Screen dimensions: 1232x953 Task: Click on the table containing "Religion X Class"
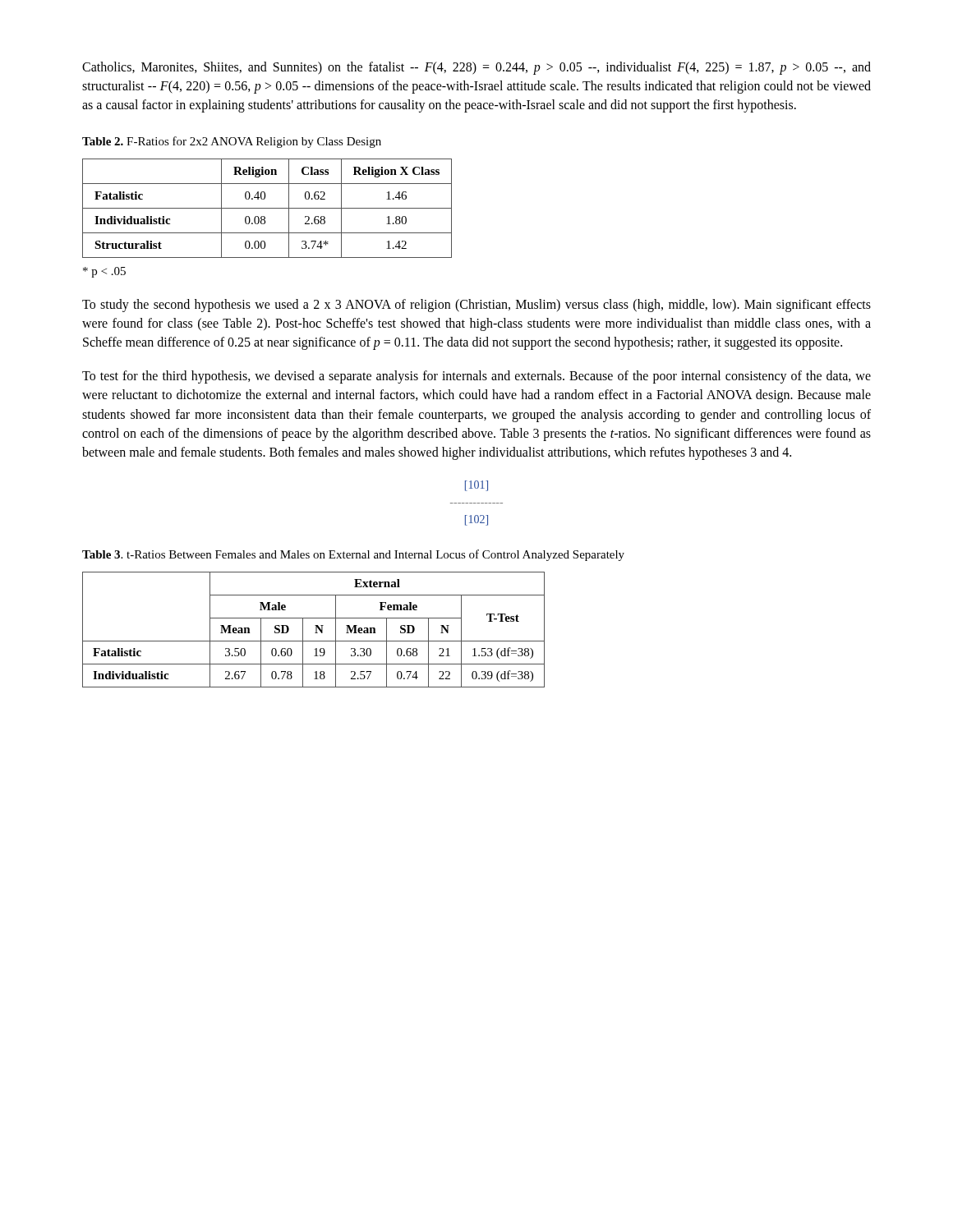(x=476, y=208)
